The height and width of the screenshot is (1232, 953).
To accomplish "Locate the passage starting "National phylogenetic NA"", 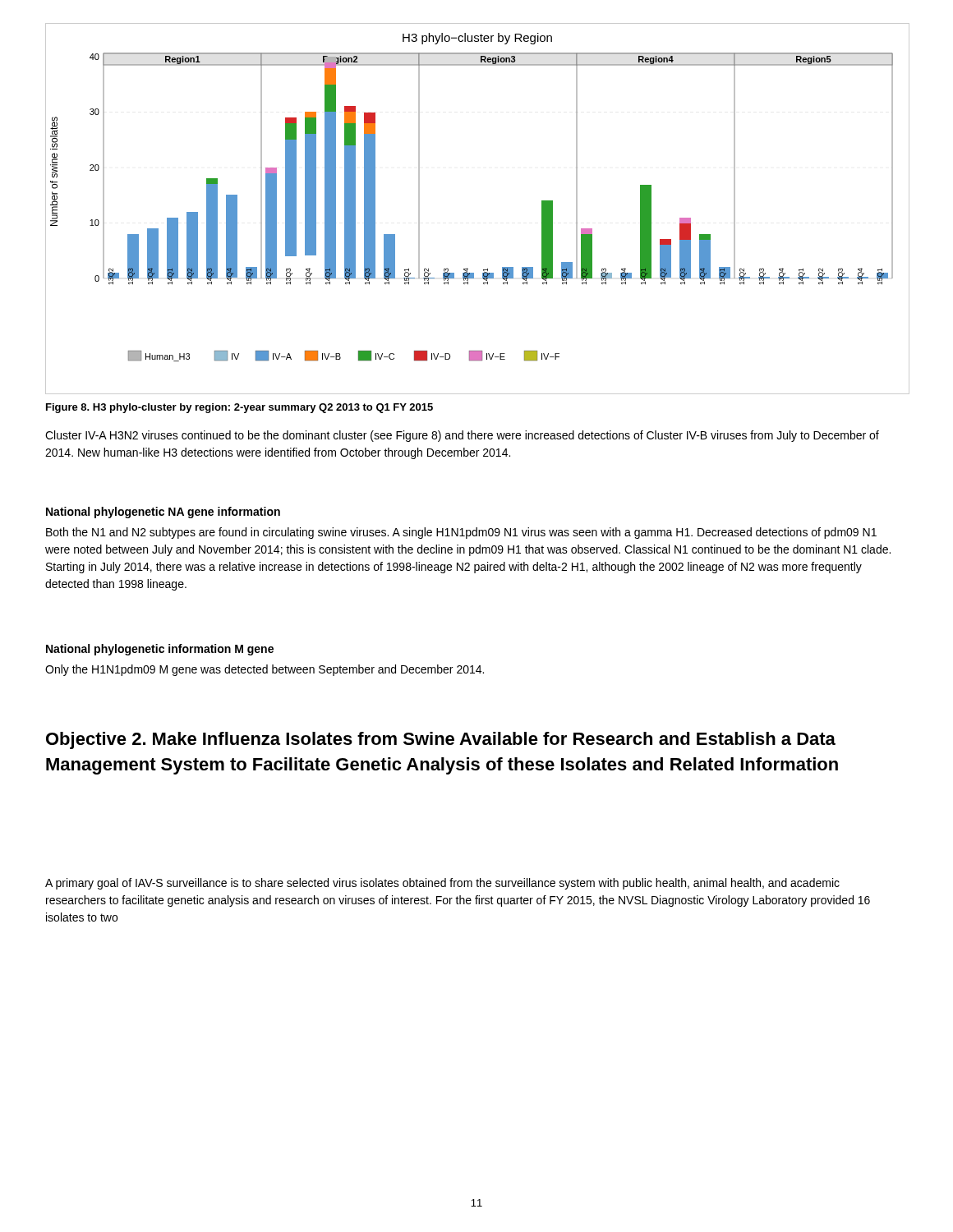I will [x=163, y=512].
